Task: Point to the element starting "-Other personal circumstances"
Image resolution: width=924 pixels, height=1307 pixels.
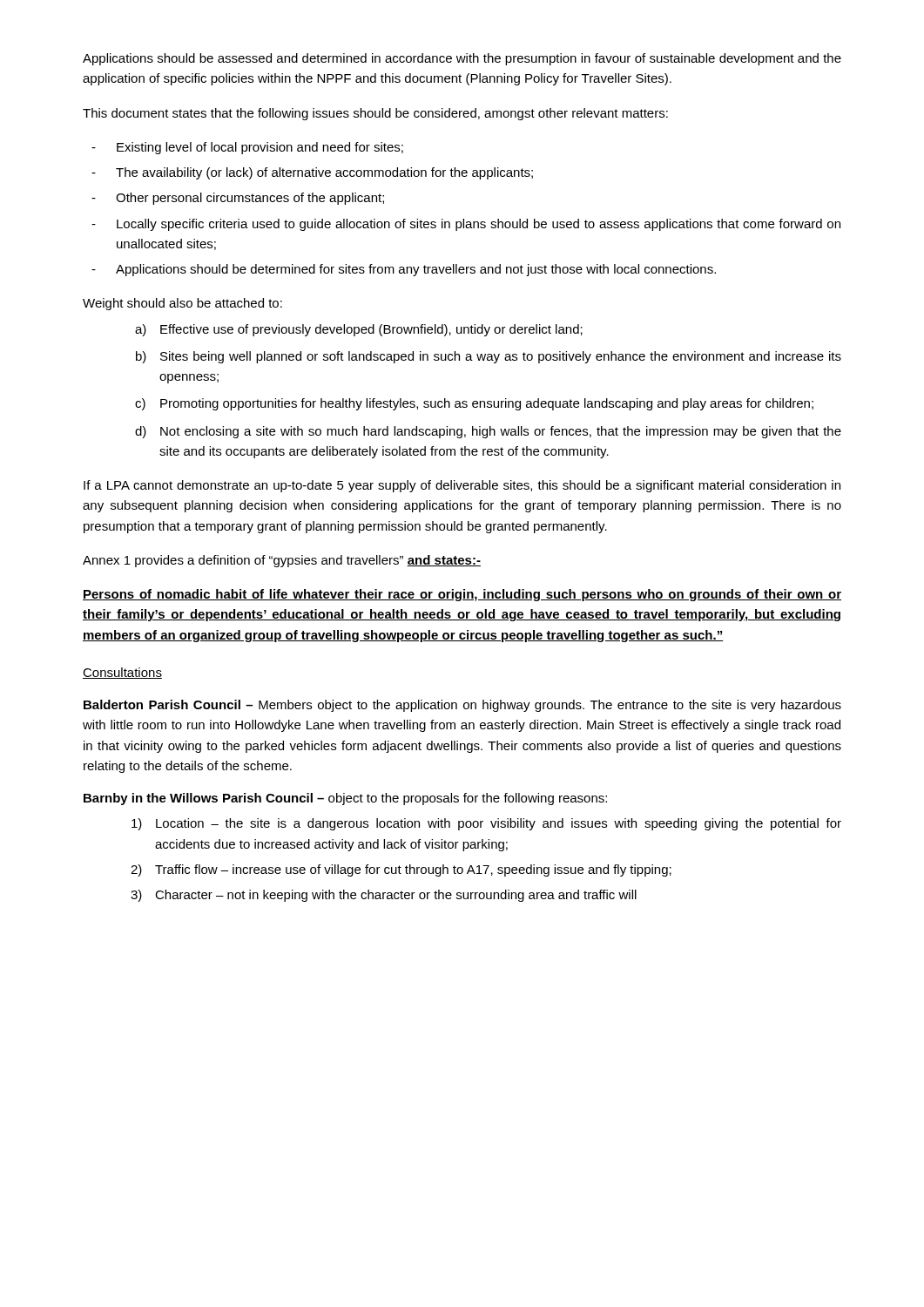Action: [238, 199]
